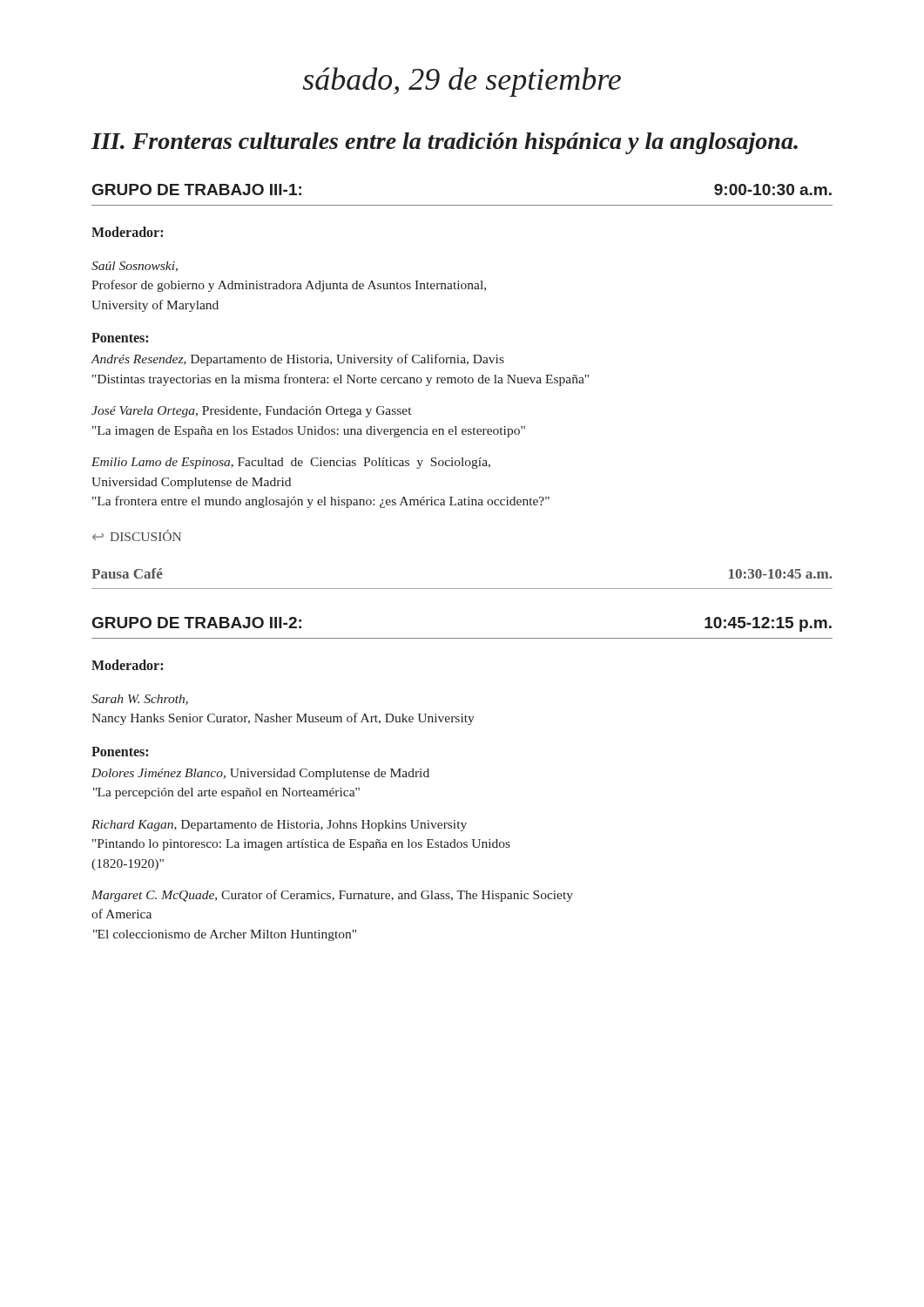Click on the text block containing "José Varela Ortega, Presidente, Fundación"

click(309, 420)
